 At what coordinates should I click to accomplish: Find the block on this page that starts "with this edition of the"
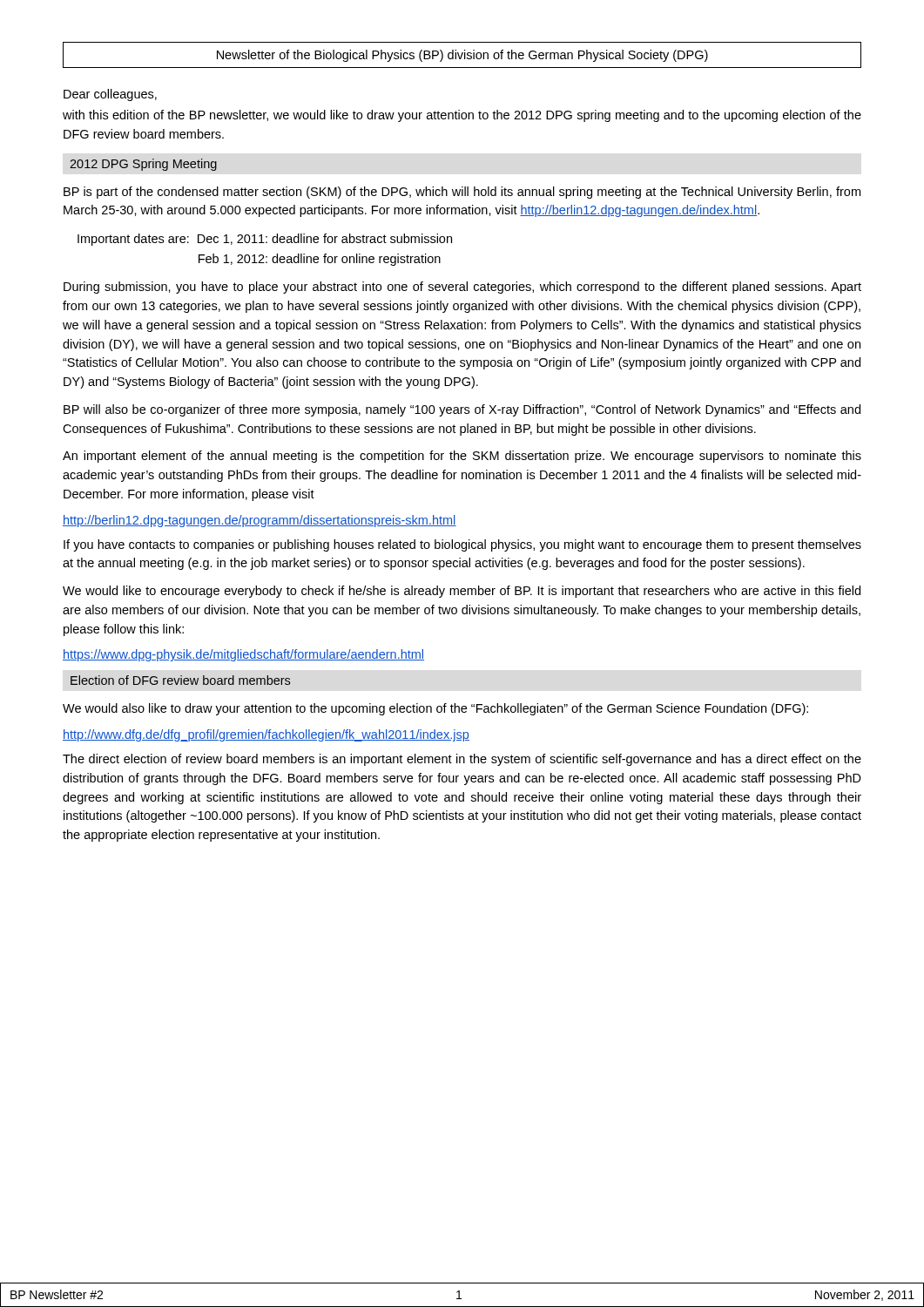tap(462, 124)
